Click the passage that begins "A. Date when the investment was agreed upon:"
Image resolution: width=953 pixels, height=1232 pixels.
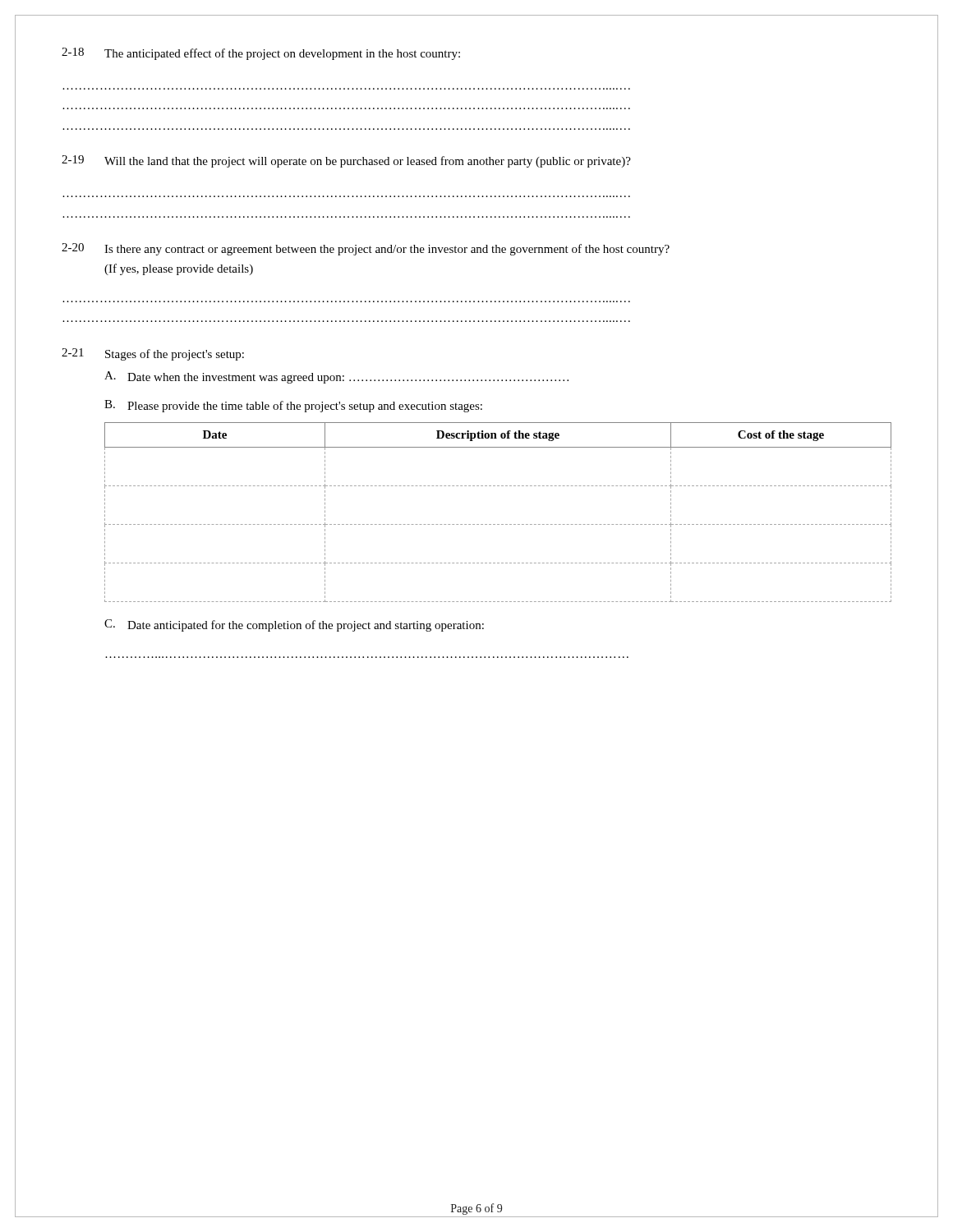(498, 377)
